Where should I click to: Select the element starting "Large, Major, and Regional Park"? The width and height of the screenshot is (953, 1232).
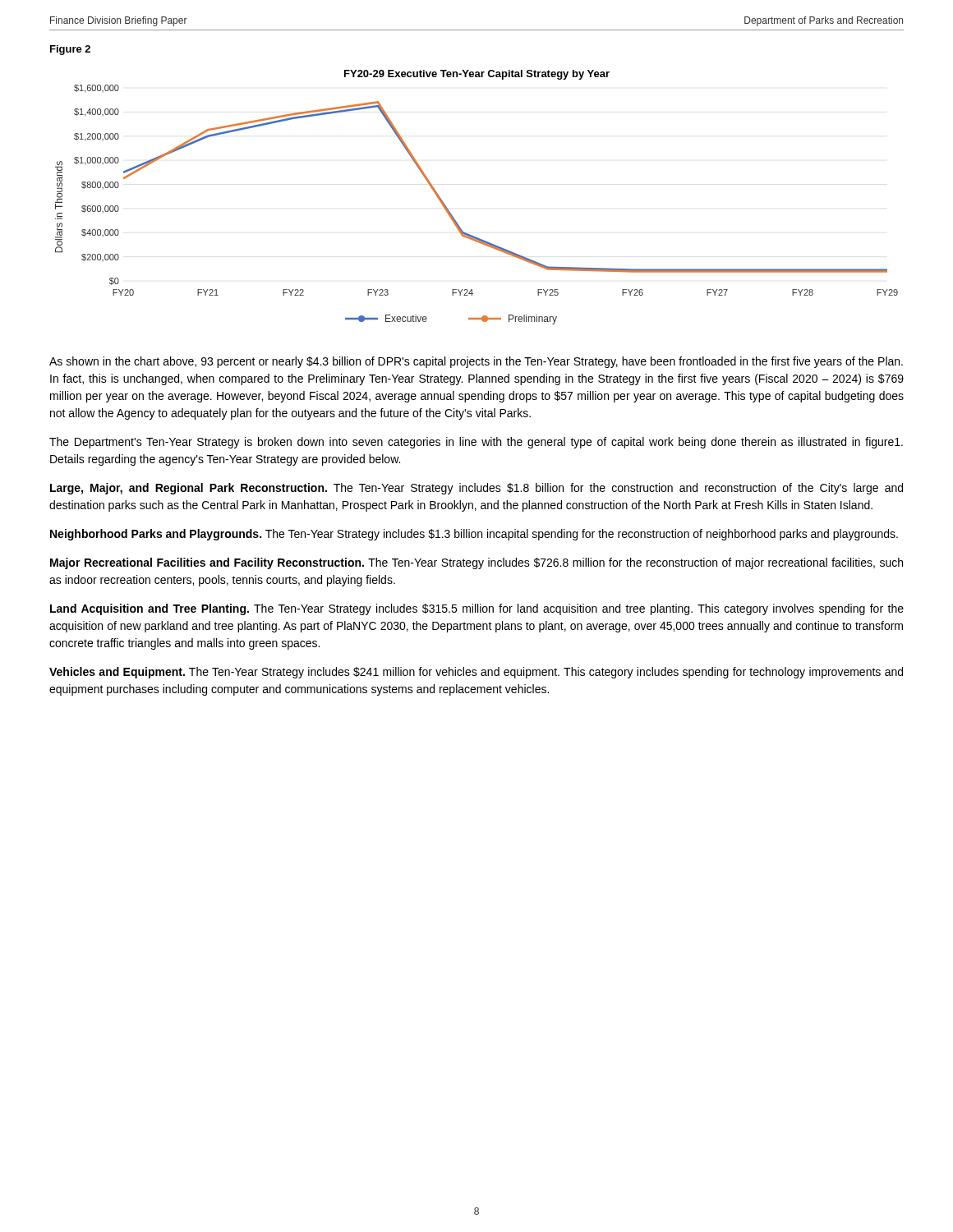pos(476,496)
